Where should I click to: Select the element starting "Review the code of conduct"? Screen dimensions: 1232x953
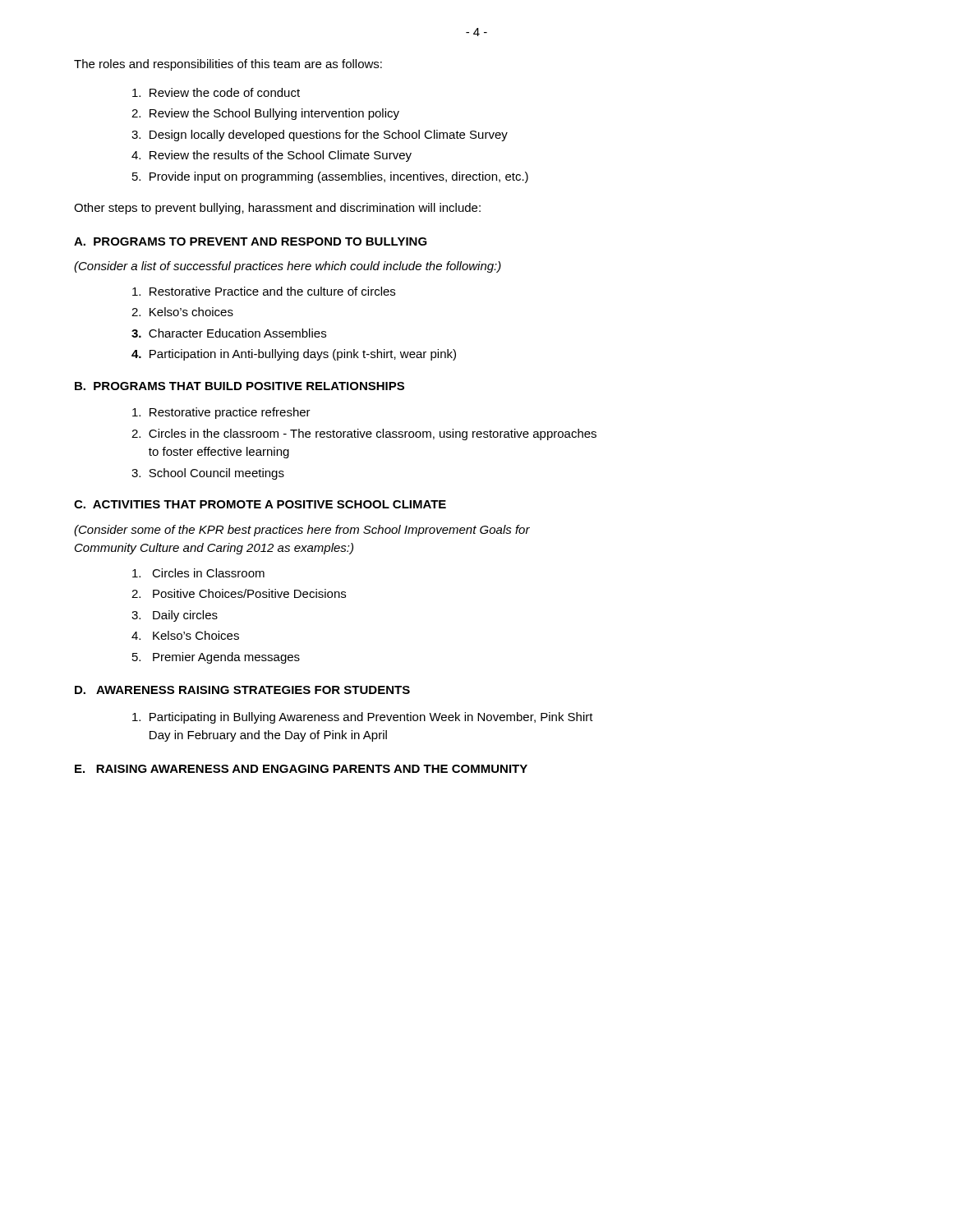click(216, 92)
